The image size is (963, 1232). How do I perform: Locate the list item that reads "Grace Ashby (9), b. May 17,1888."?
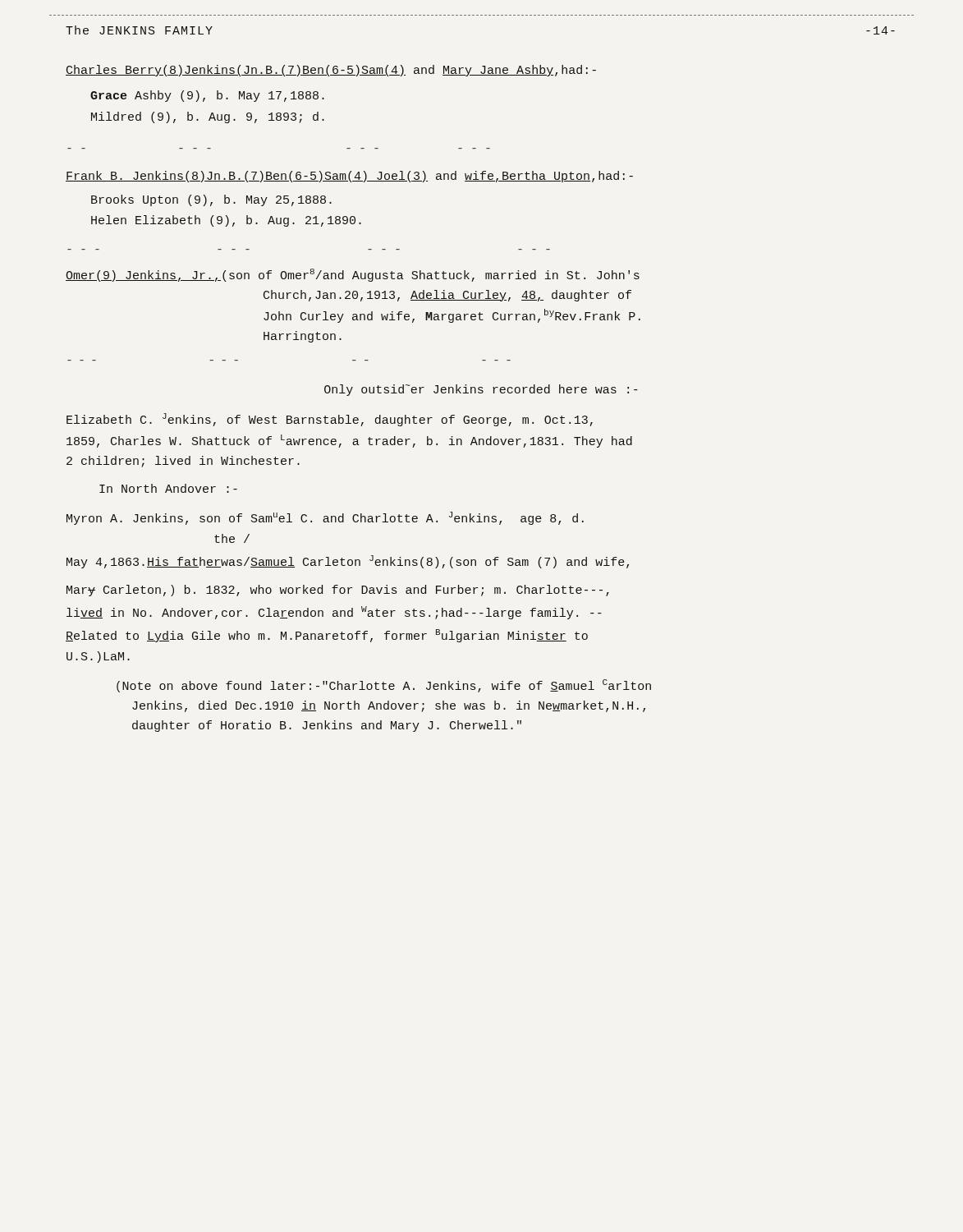click(209, 97)
